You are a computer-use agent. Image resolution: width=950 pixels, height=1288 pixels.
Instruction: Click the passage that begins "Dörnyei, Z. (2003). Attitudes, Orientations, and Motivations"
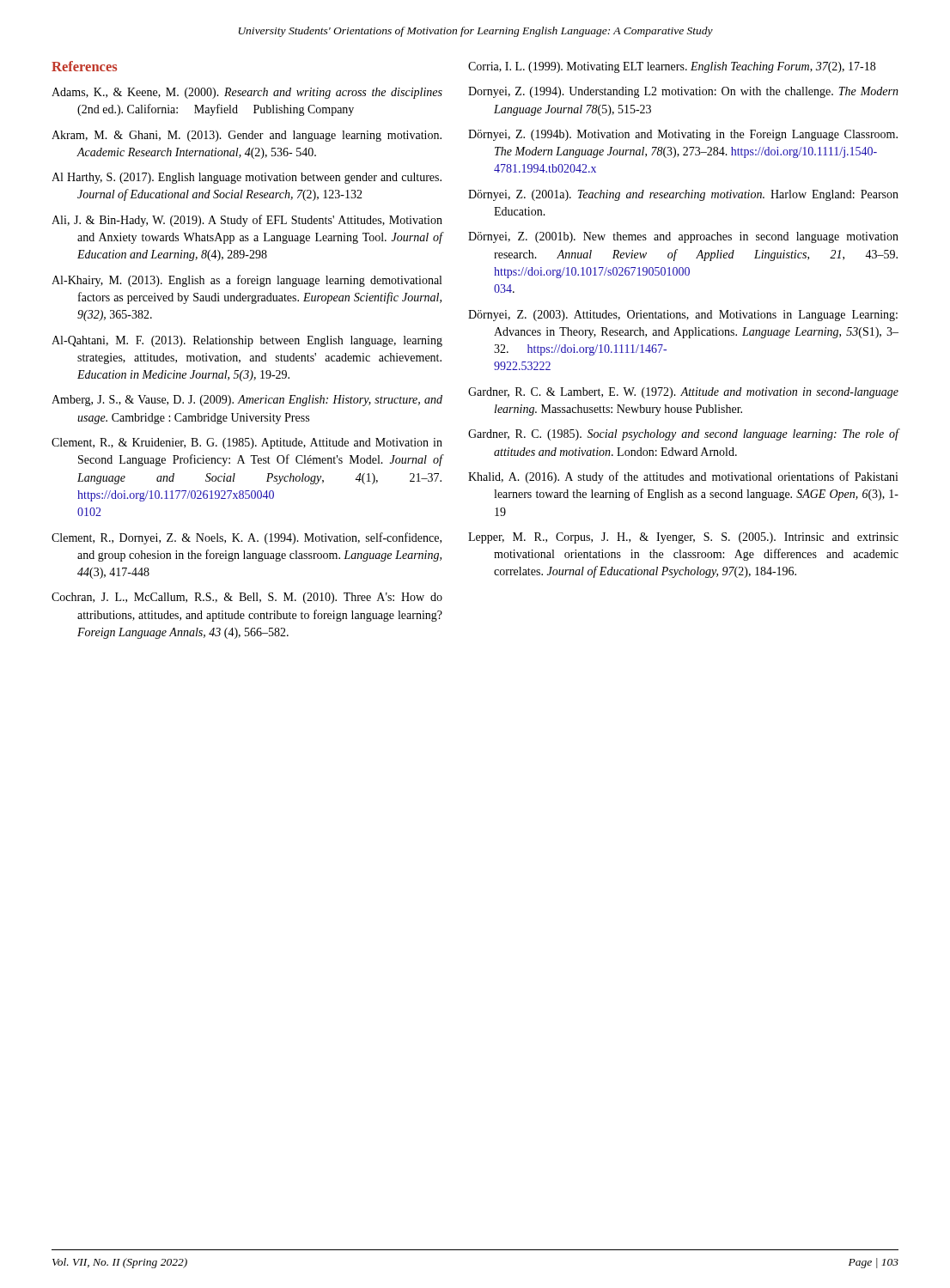click(683, 340)
